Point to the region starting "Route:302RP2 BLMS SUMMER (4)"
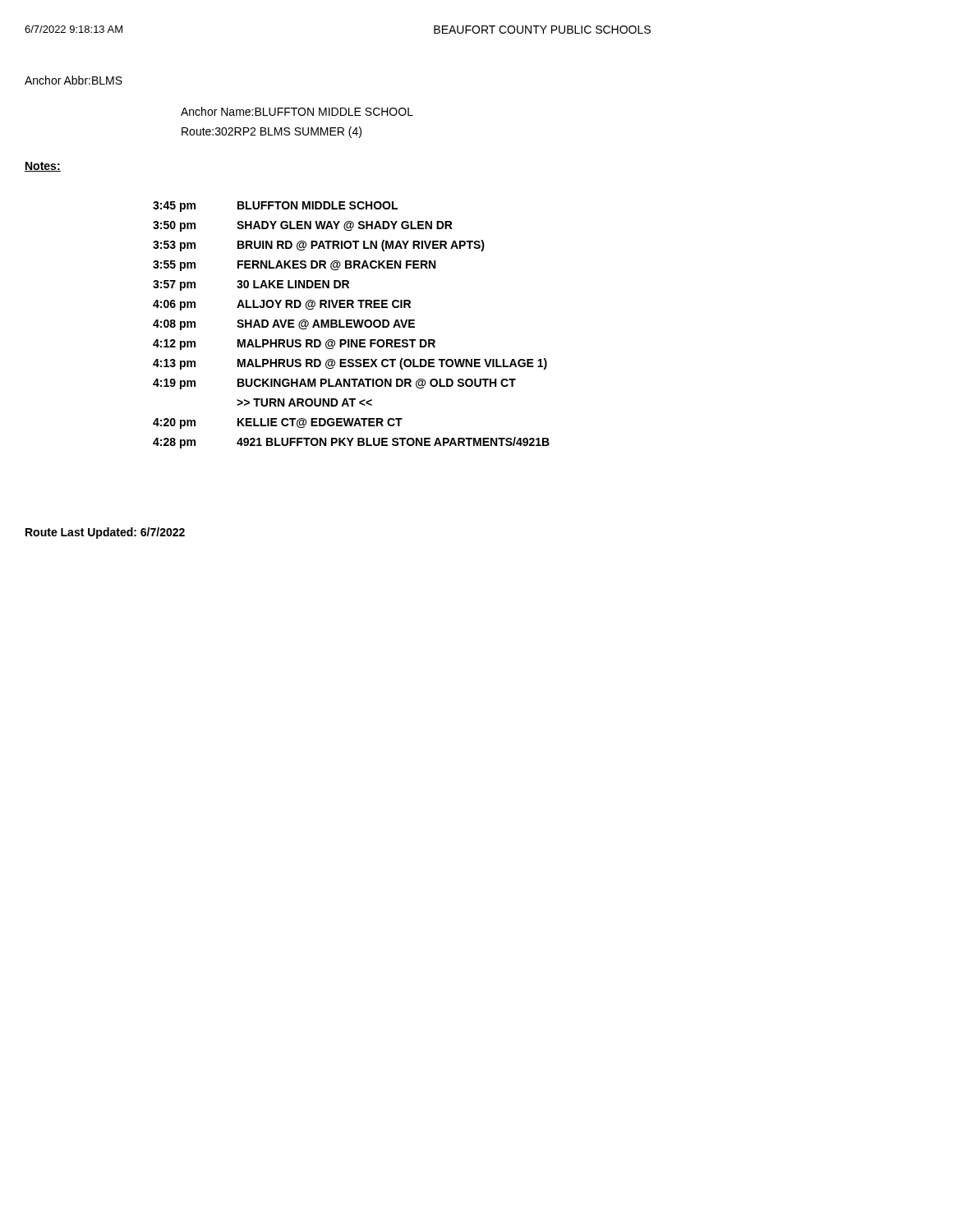953x1232 pixels. click(x=272, y=131)
